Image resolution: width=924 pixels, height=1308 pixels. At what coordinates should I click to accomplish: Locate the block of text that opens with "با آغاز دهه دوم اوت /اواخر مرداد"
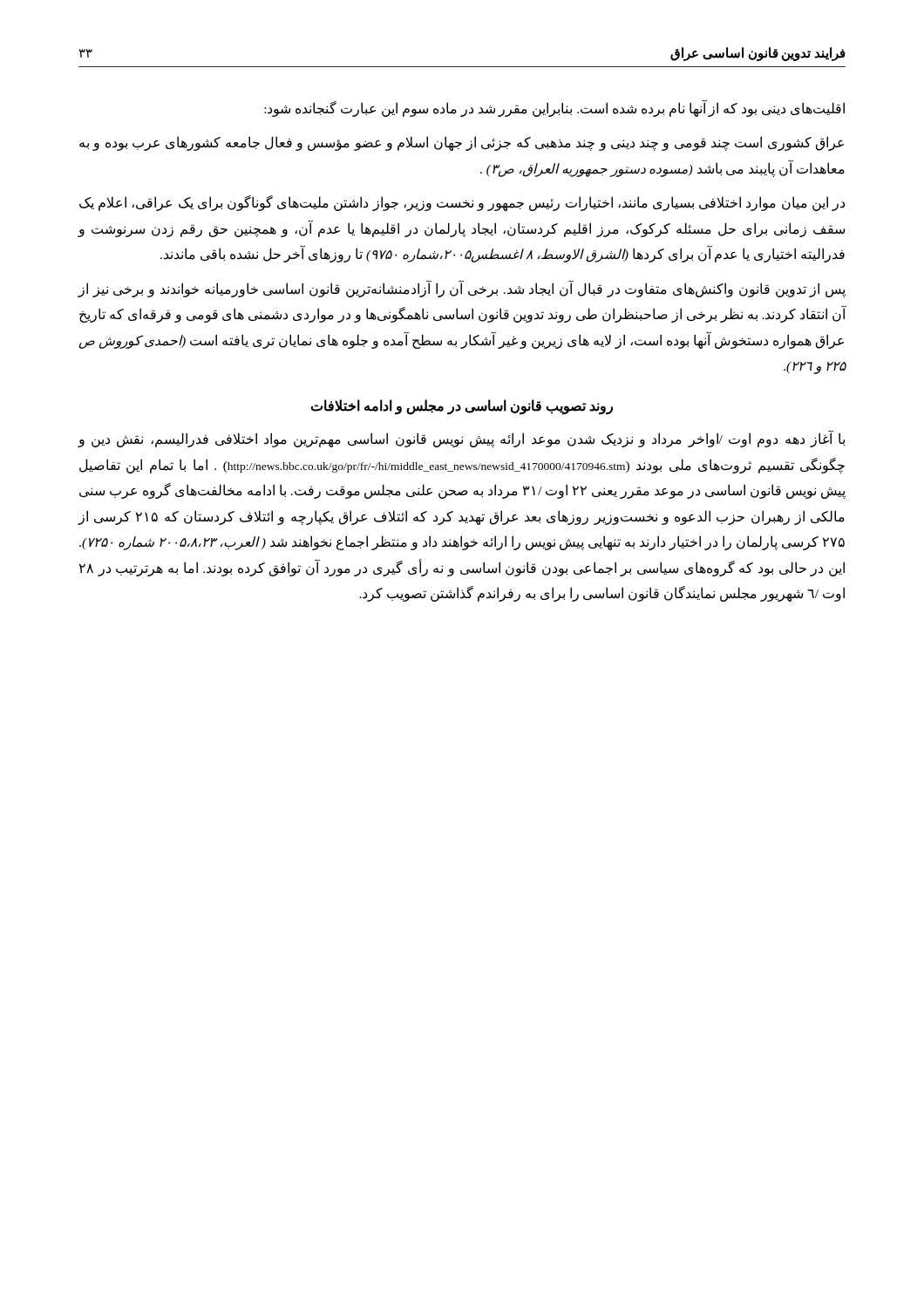point(462,517)
